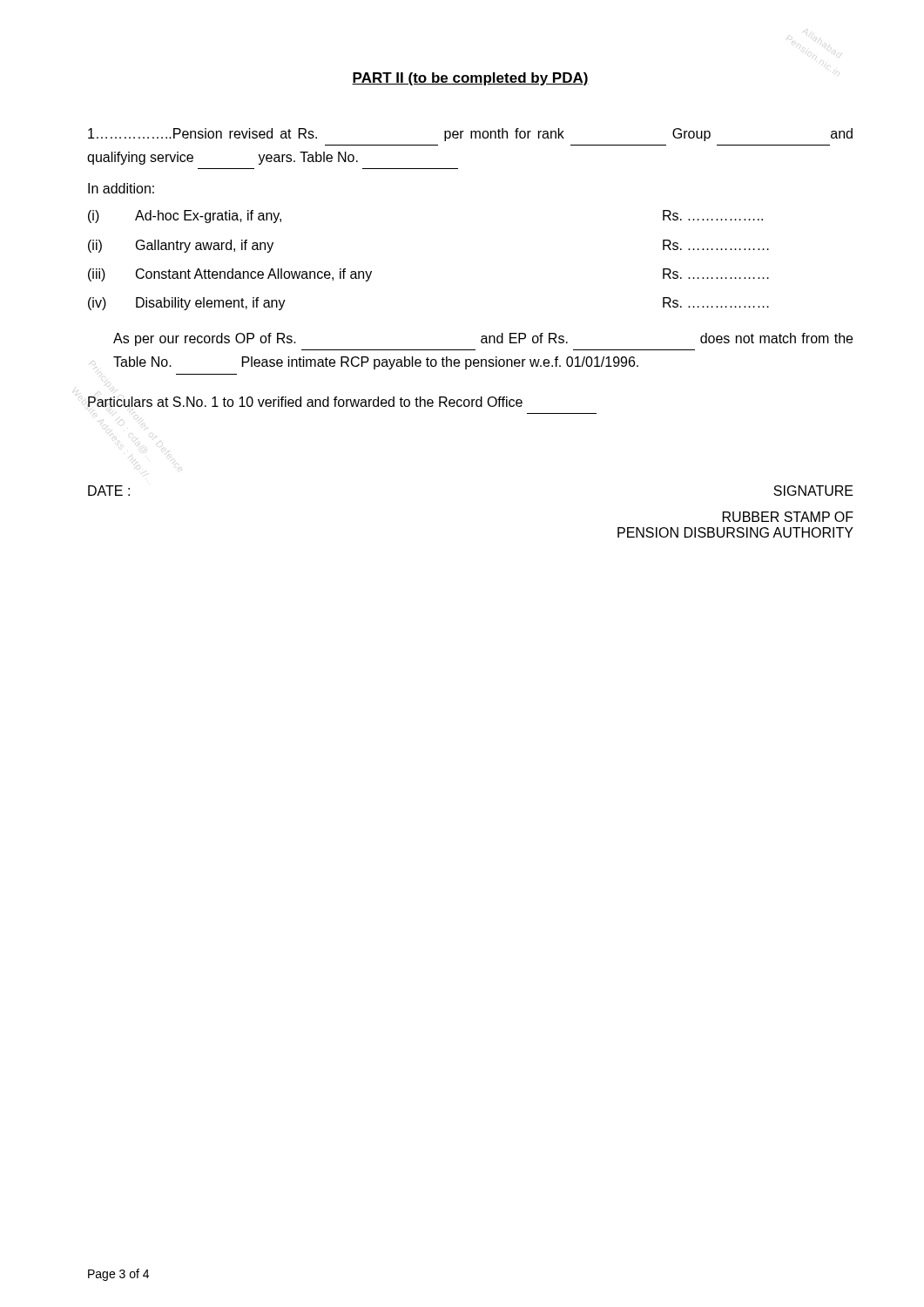The image size is (924, 1307).
Task: Find the list item that says "(i) Ad-hoc Ex-gratia, if any, Rs. …………….."
Action: point(206,217)
